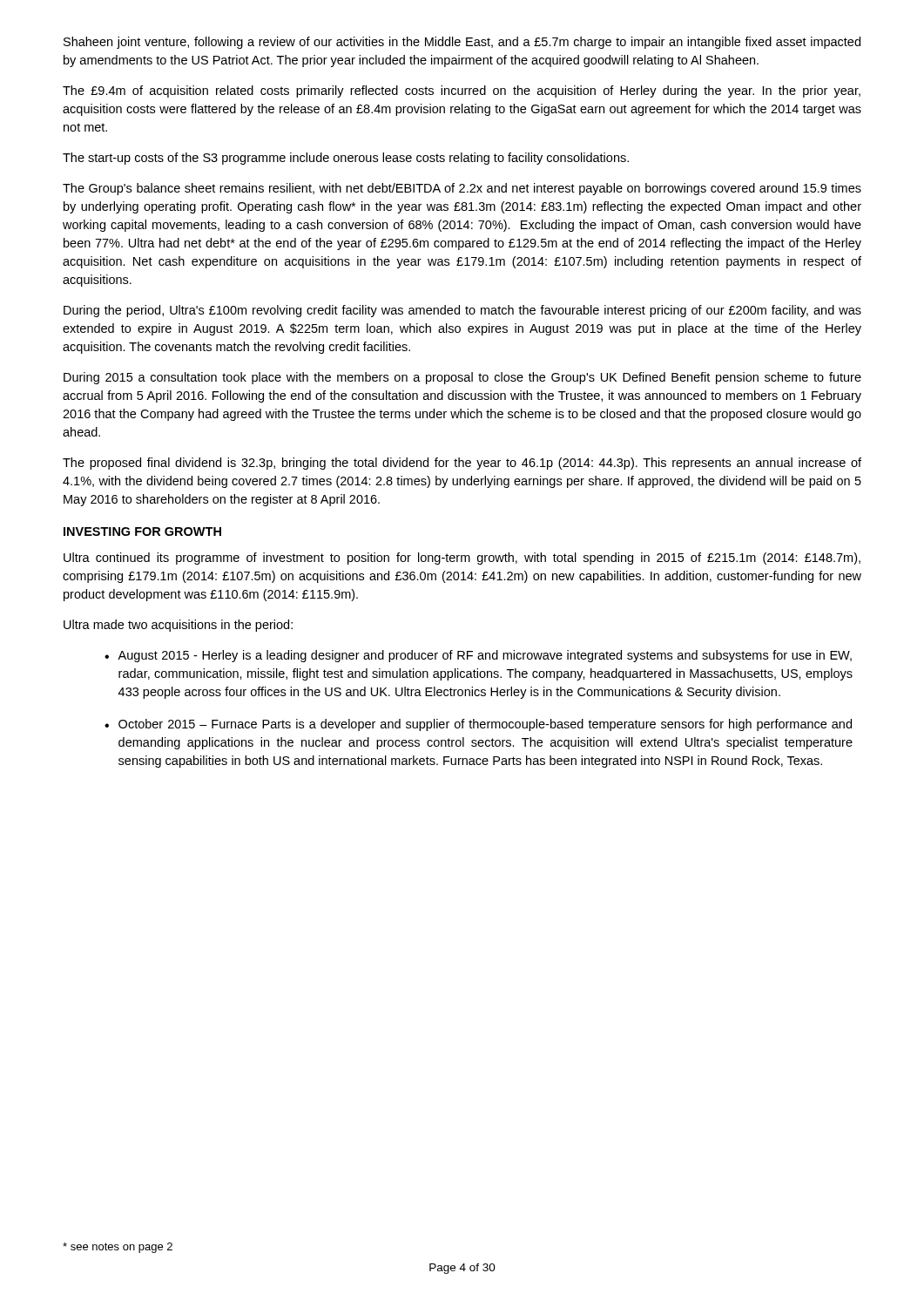Click the passage that begins "The proposed final dividend is 32.3p, bringing the"

coord(462,482)
